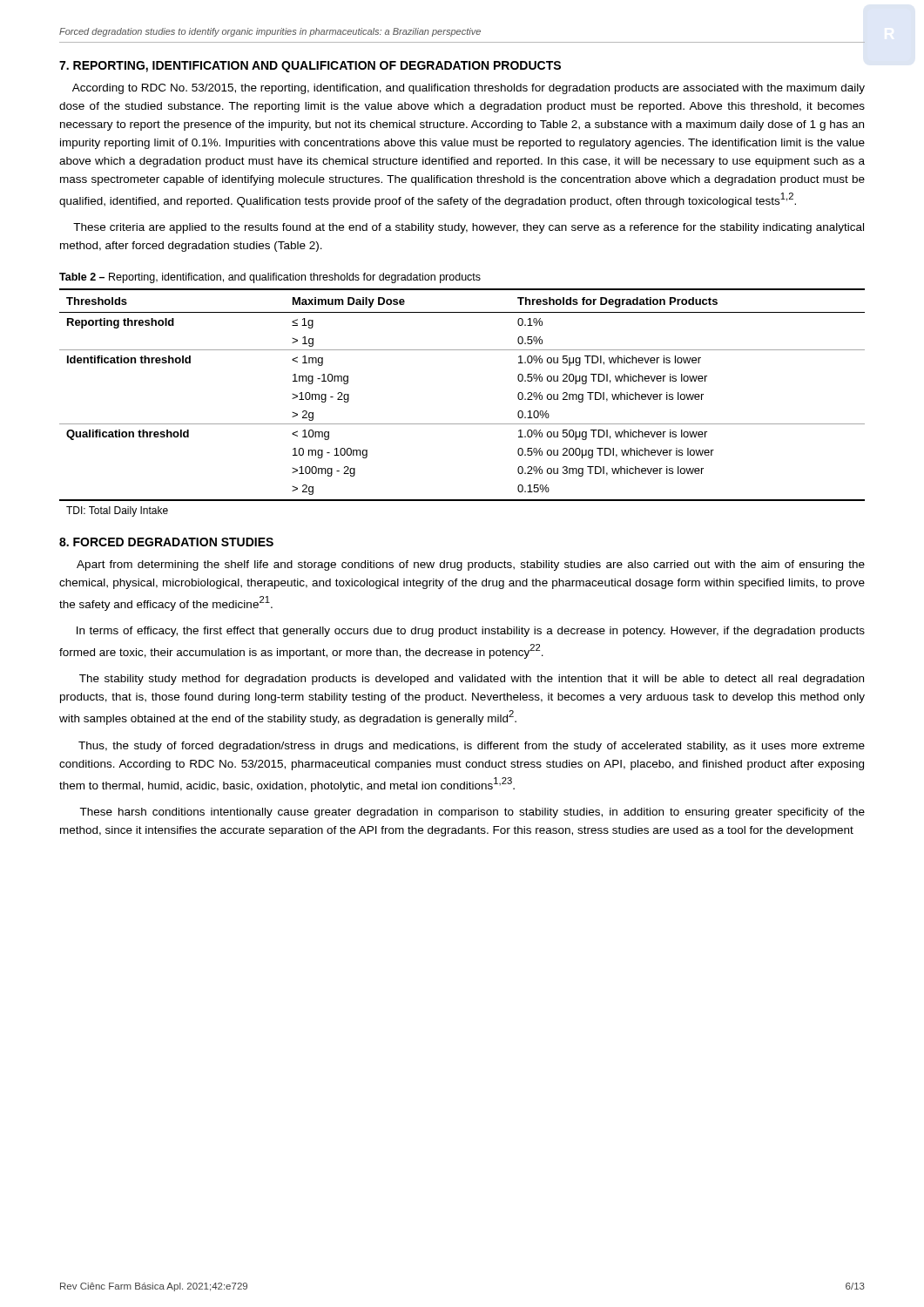Click on the table containing "Reporting threshold"
The height and width of the screenshot is (1307, 924).
462,404
